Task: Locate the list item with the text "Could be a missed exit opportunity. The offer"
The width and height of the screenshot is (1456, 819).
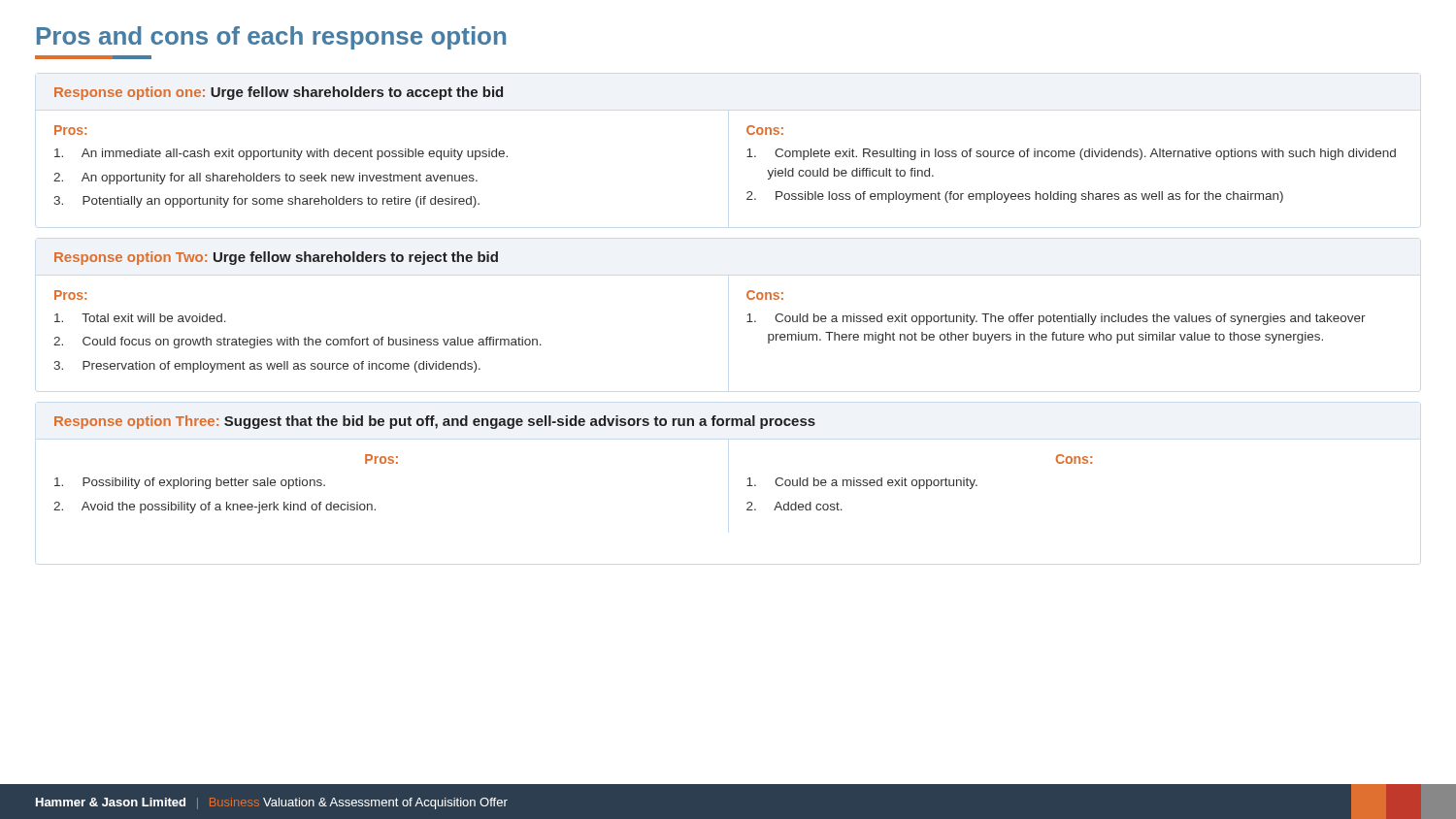Action: 1074,327
